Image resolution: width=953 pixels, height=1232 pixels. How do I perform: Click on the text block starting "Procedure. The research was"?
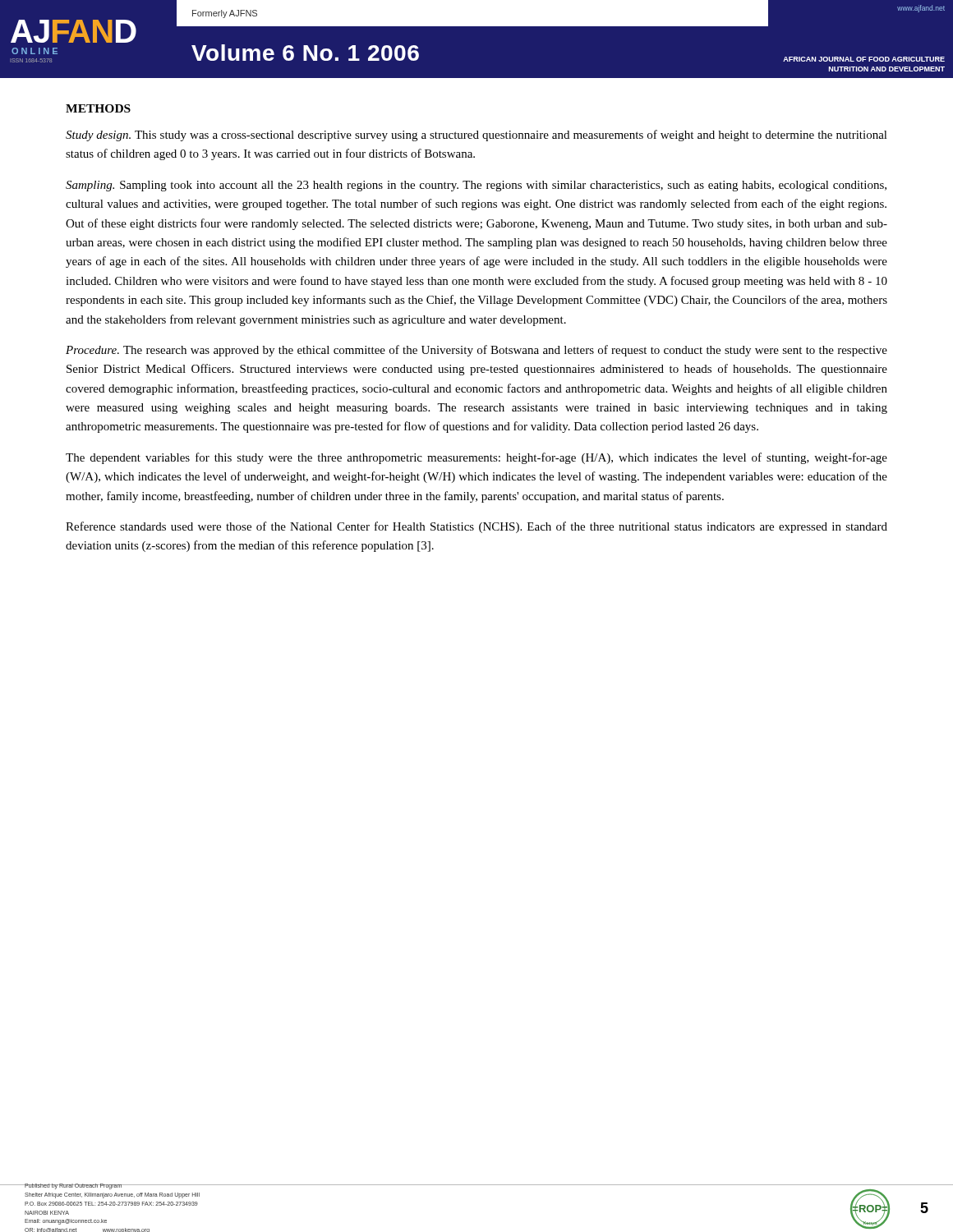pyautogui.click(x=476, y=388)
